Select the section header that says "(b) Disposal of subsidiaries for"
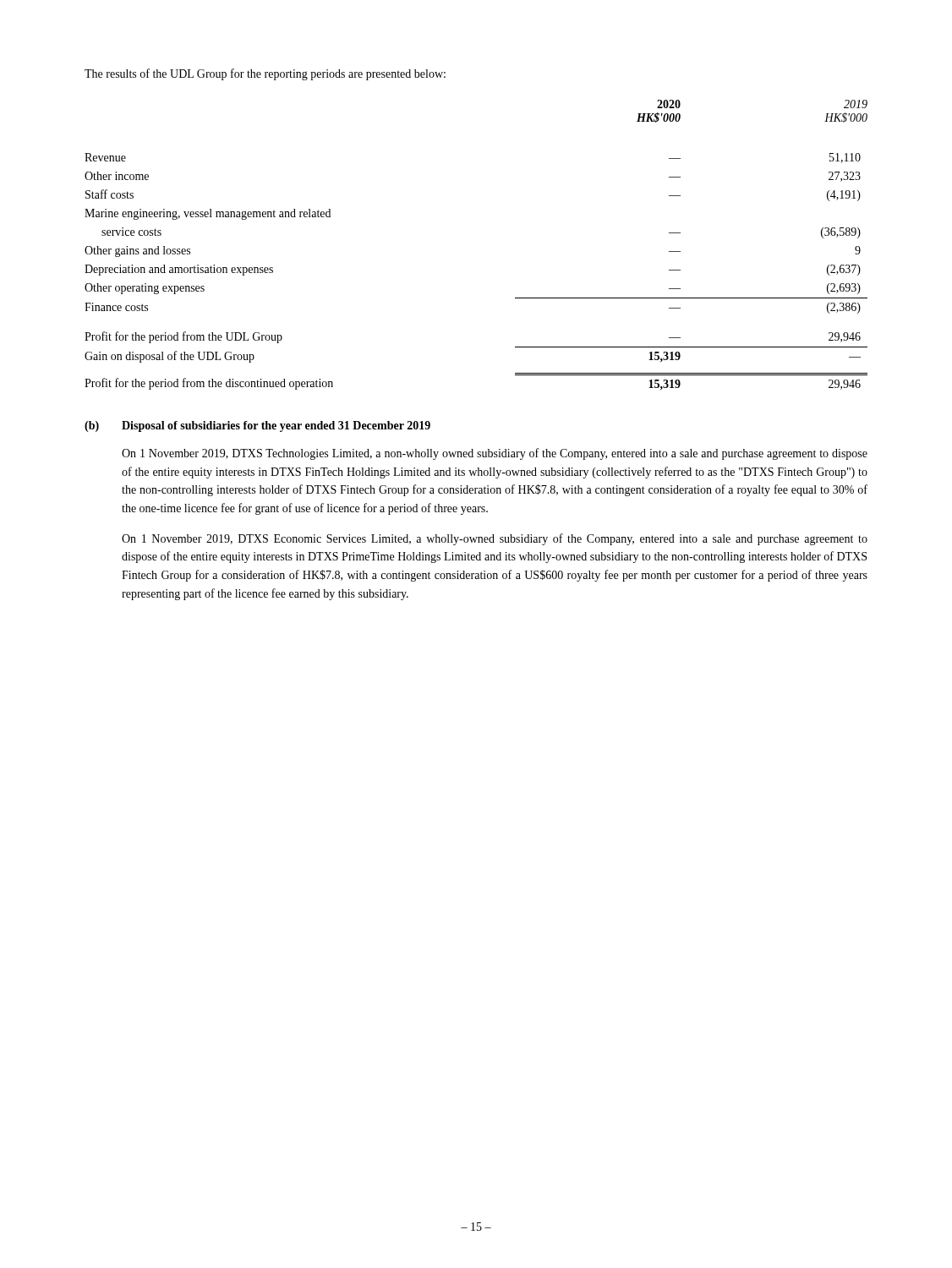The image size is (952, 1268). [x=258, y=426]
